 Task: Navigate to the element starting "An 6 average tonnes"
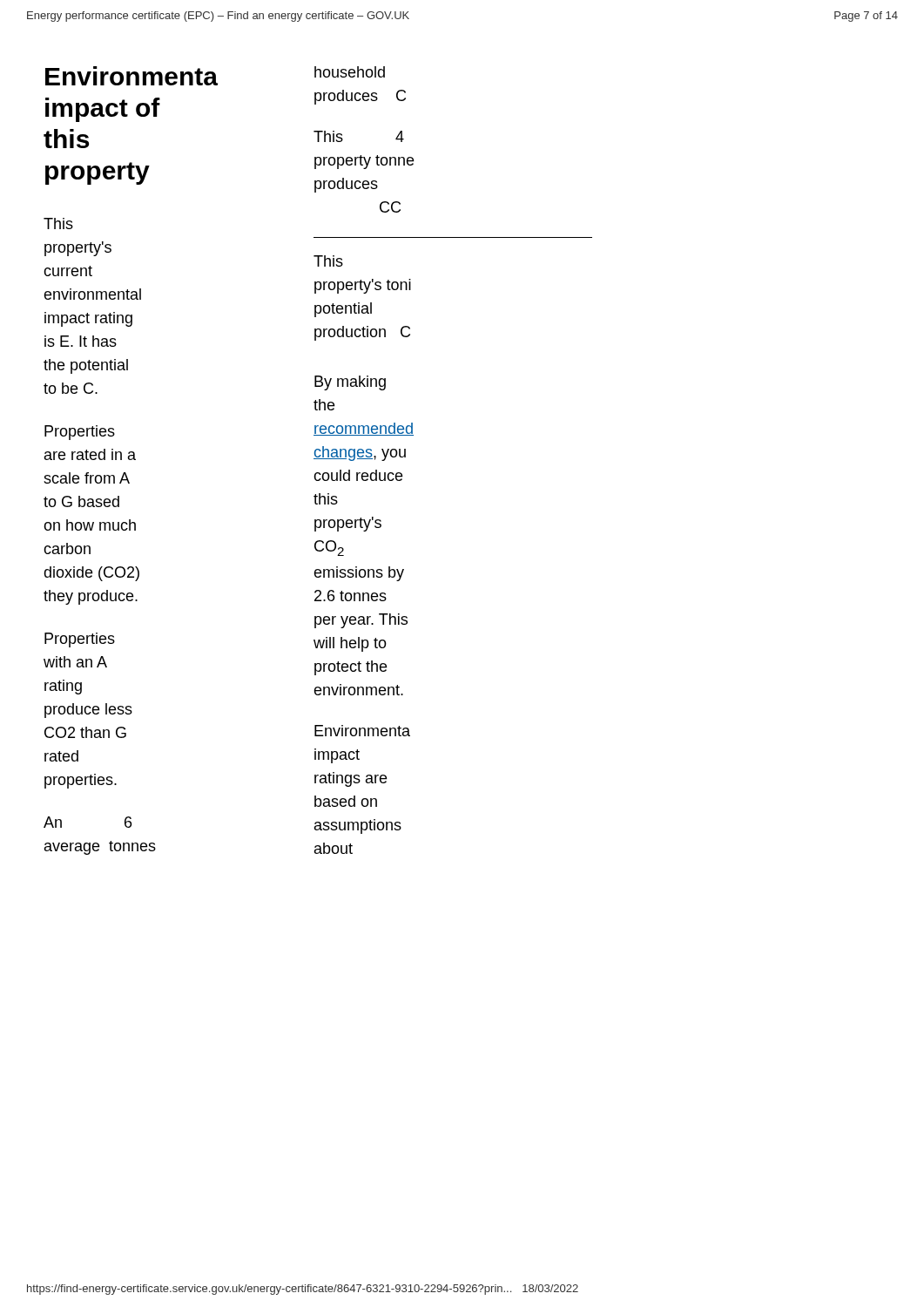[x=100, y=834]
